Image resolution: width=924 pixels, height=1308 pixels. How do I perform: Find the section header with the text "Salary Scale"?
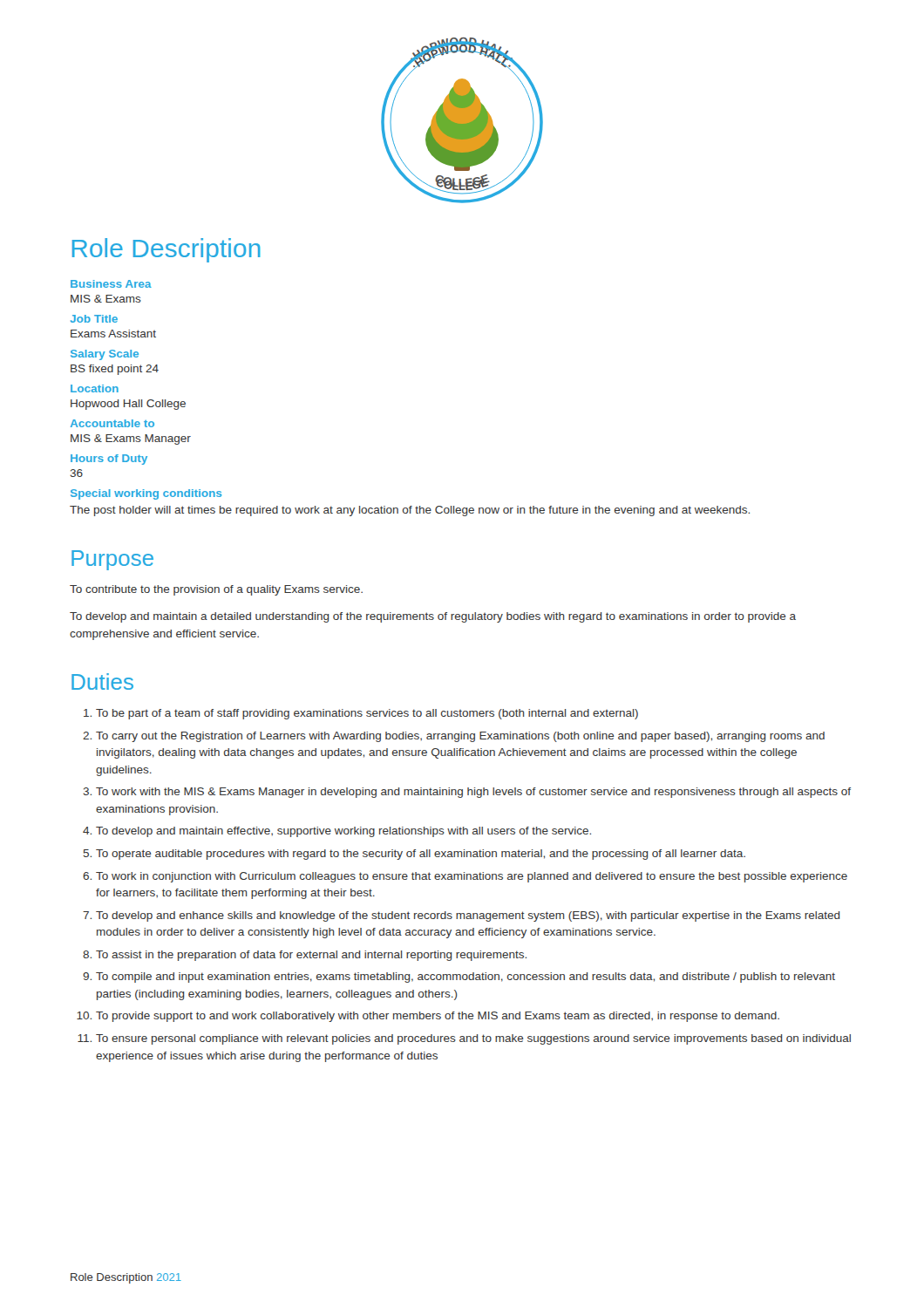pos(105,355)
